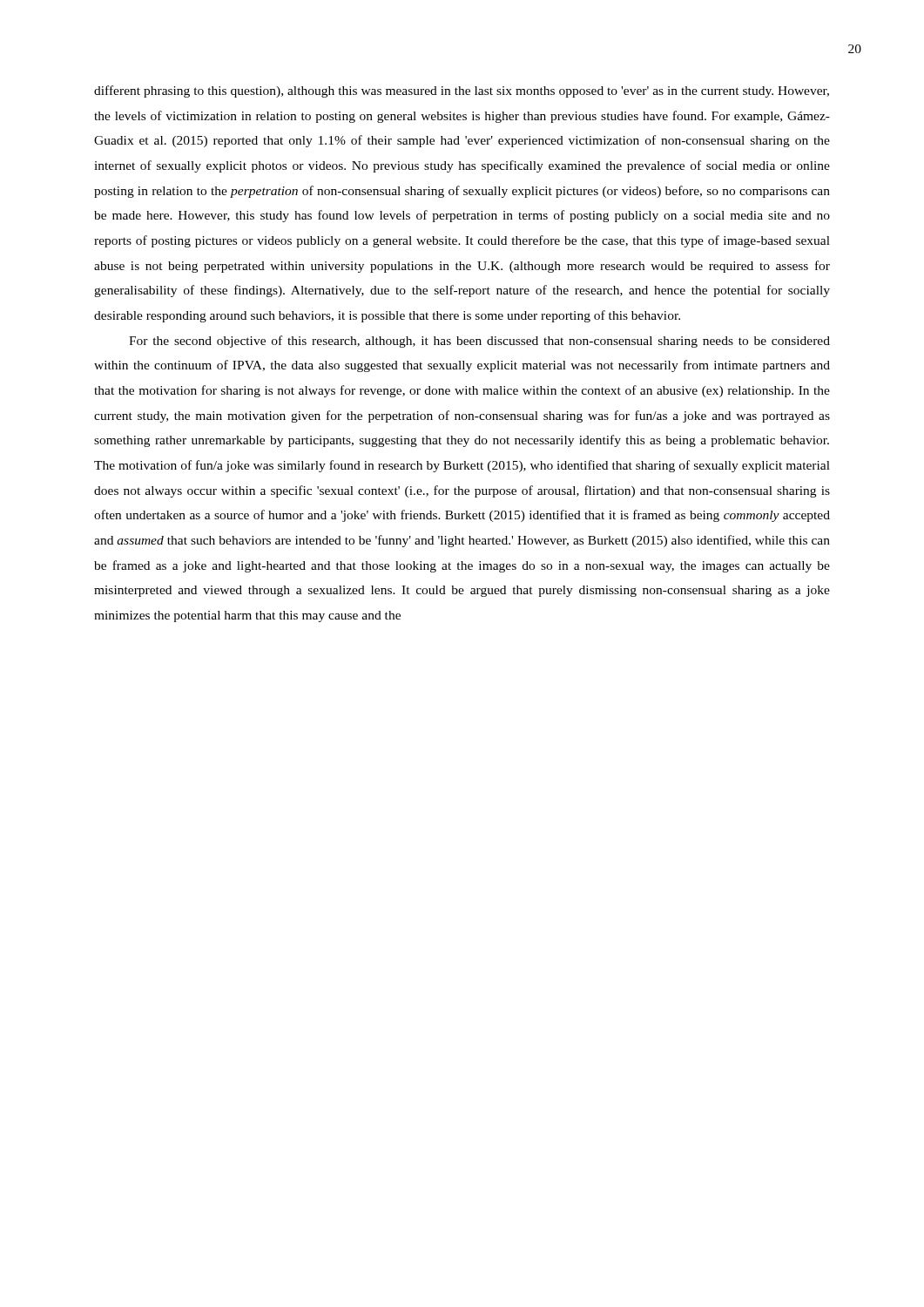Select the text block that says "different phrasing to this"
This screenshot has width=924, height=1307.
click(462, 203)
